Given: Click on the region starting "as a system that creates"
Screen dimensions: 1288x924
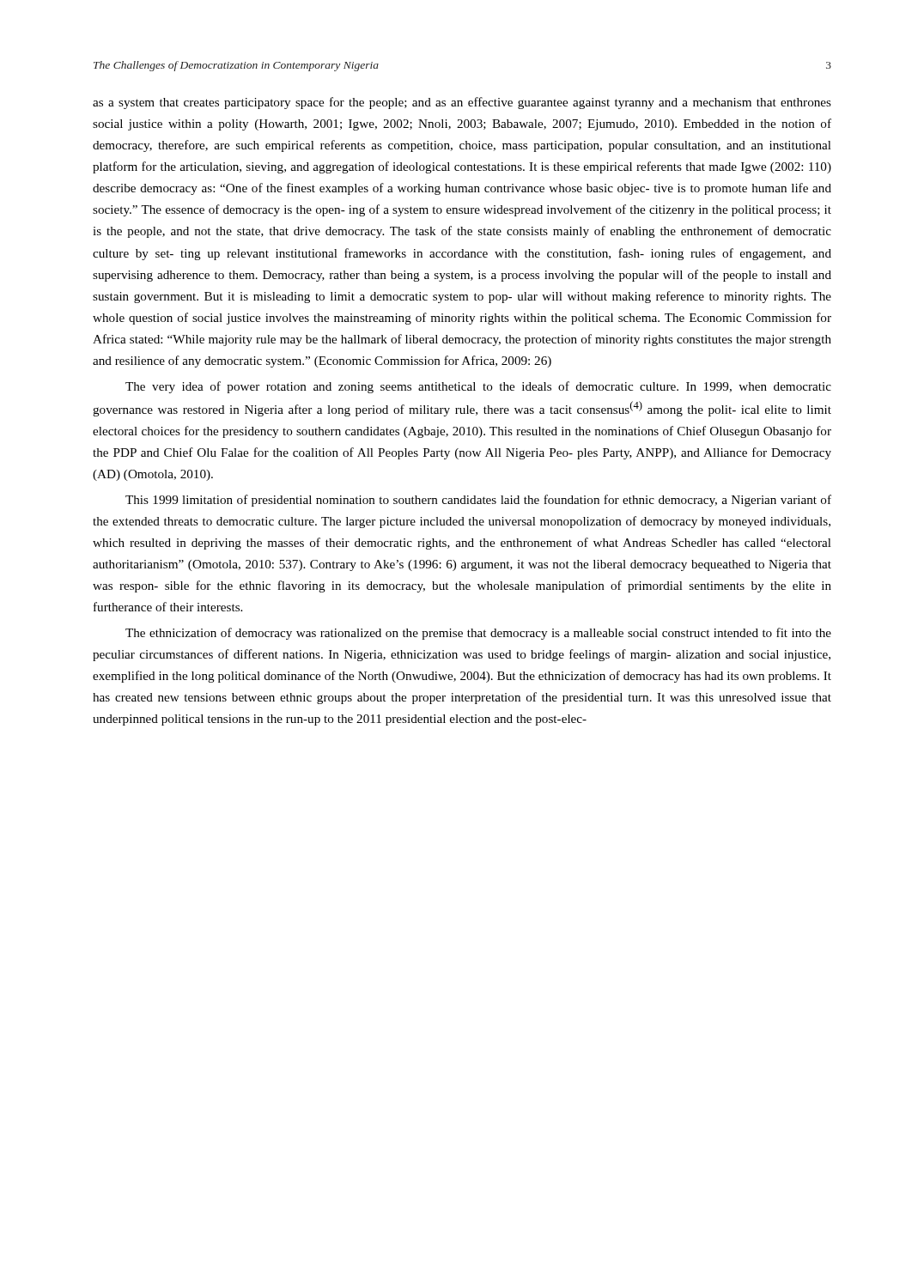Looking at the screenshot, I should click(x=462, y=231).
